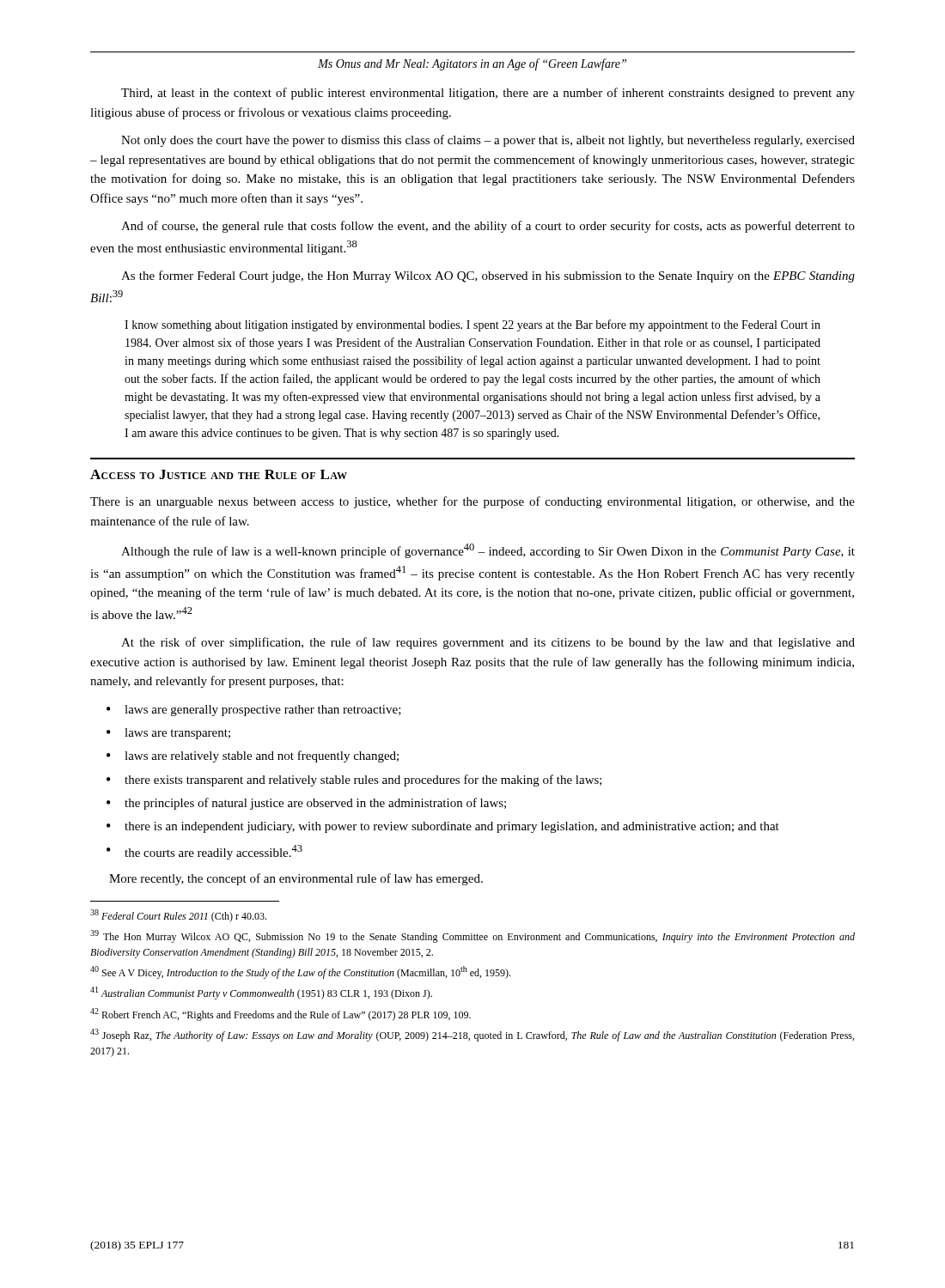Find the block on this page that starts "43 Joseph Raz,"
The width and height of the screenshot is (945, 1288).
(x=472, y=1042)
